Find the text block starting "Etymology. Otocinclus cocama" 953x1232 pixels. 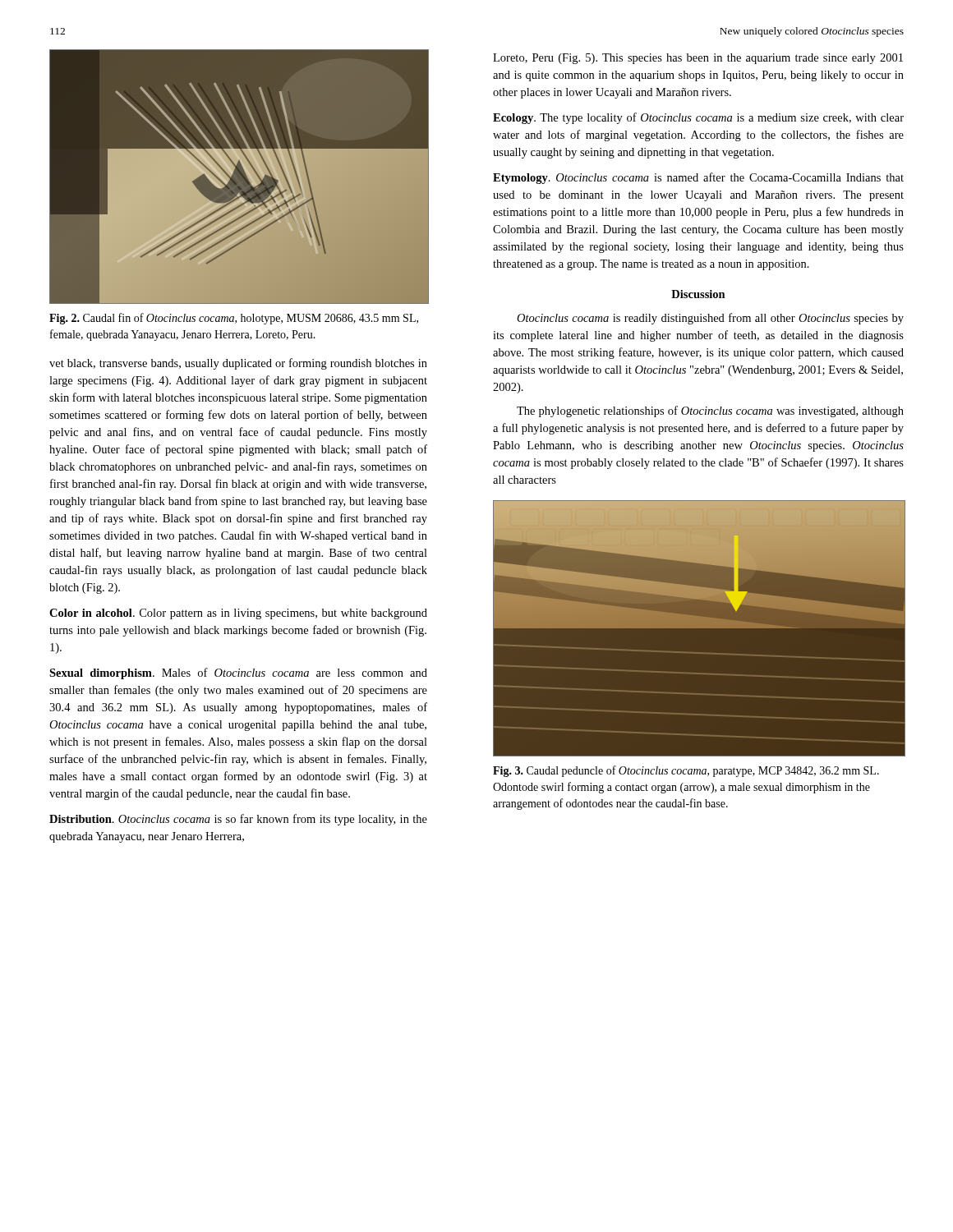click(698, 221)
